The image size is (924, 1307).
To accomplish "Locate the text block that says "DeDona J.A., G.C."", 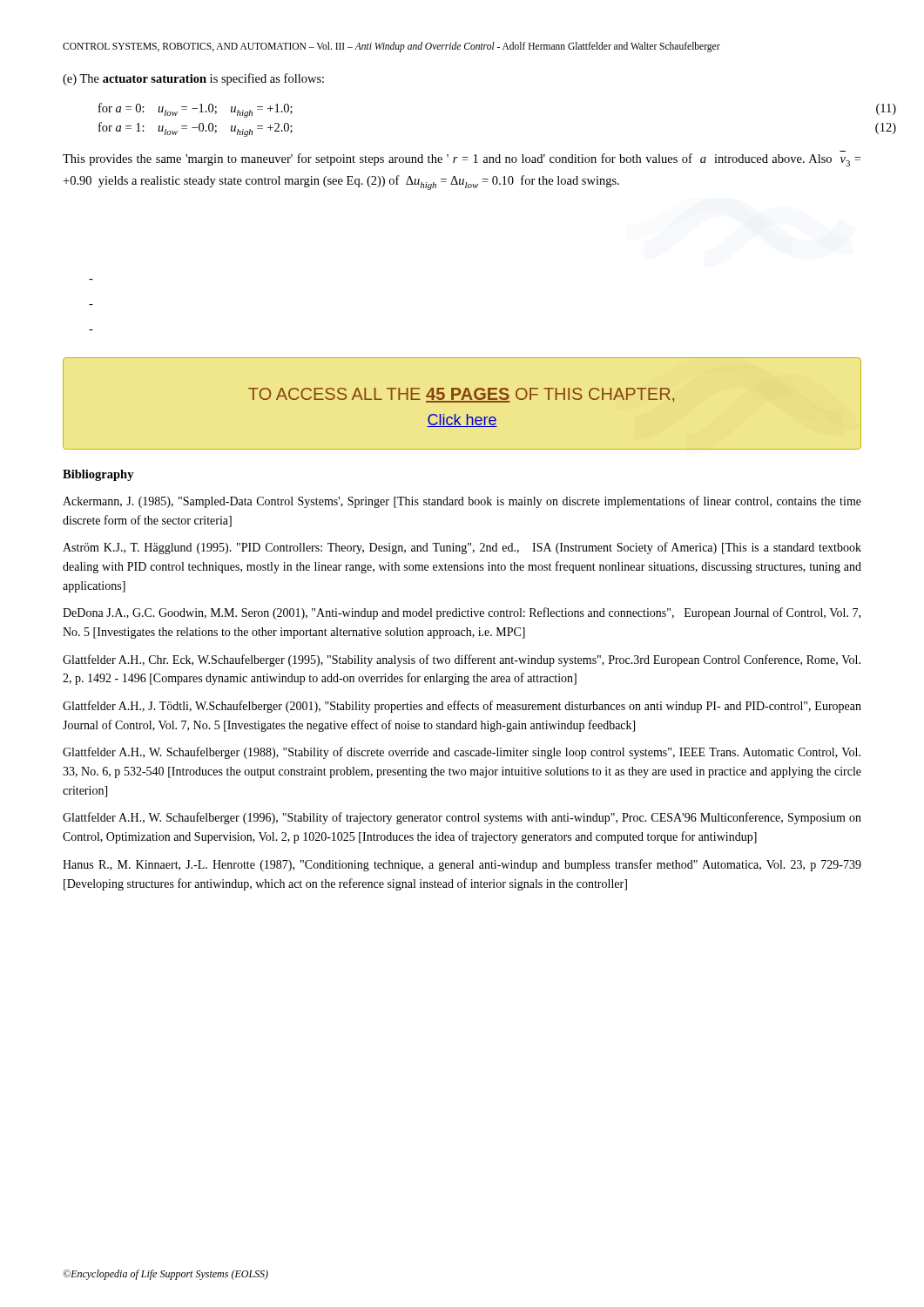I will click(x=462, y=623).
